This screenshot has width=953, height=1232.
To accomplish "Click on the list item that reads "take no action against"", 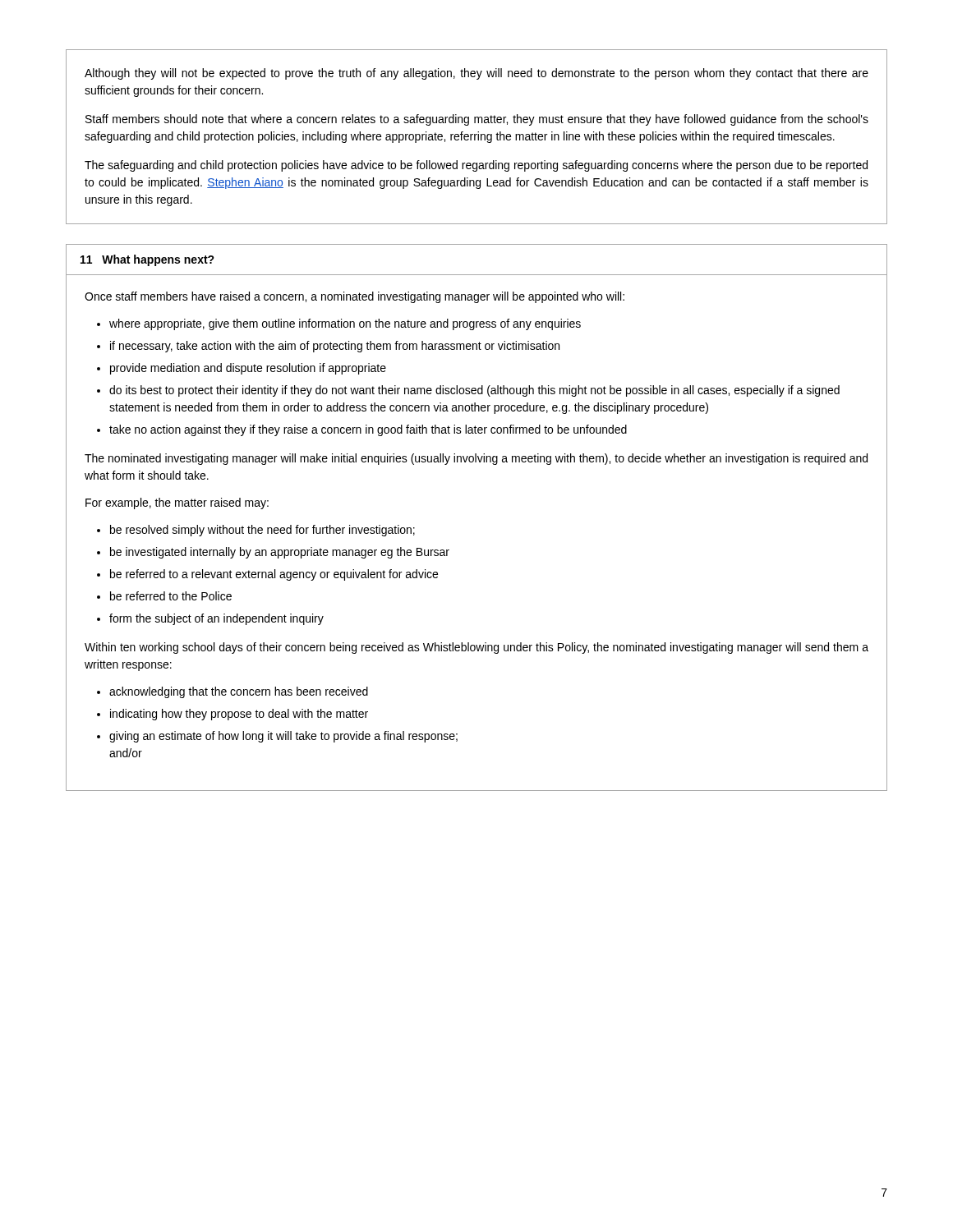I will (x=368, y=430).
